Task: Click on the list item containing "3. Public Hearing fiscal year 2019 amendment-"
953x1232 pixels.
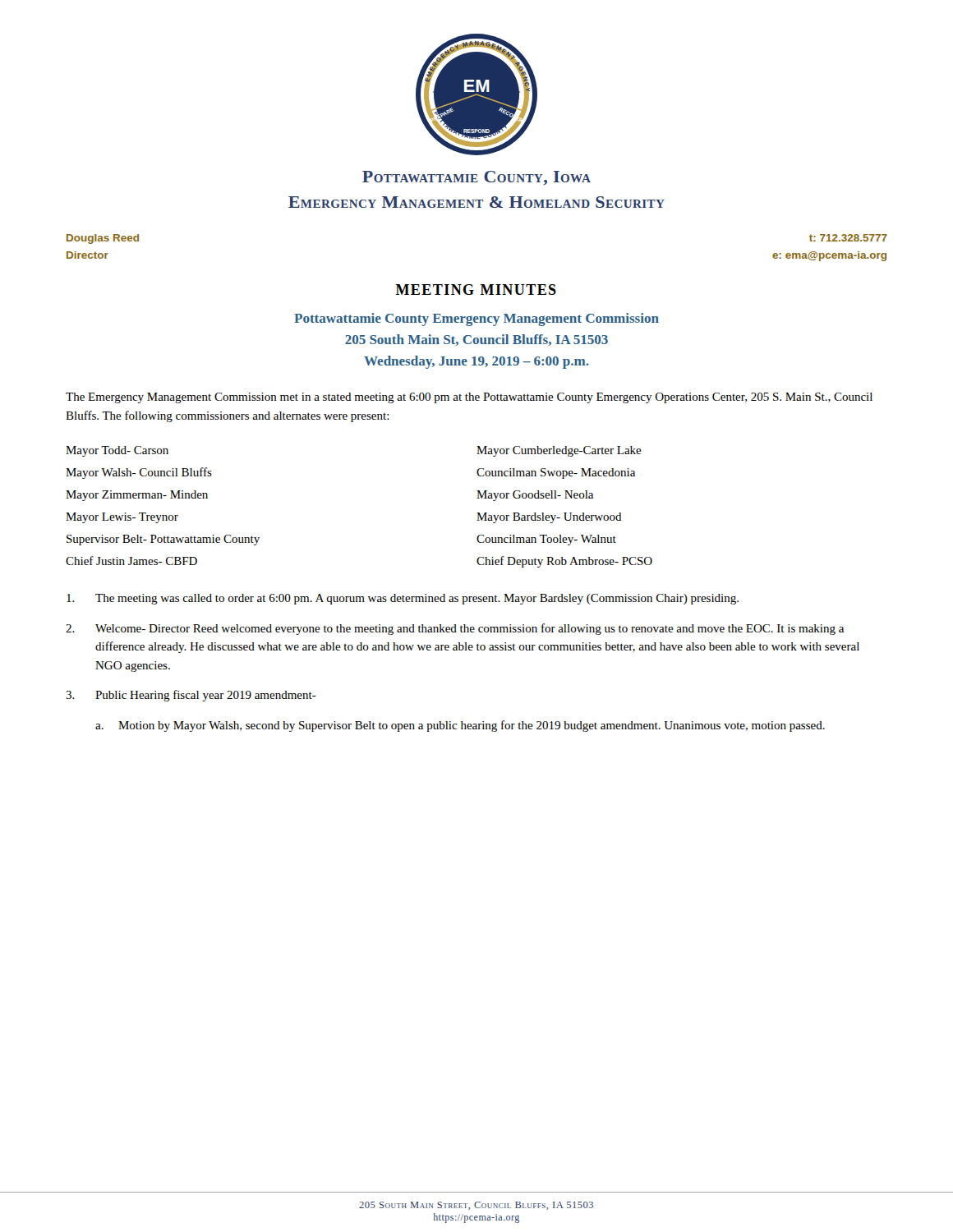Action: [191, 696]
